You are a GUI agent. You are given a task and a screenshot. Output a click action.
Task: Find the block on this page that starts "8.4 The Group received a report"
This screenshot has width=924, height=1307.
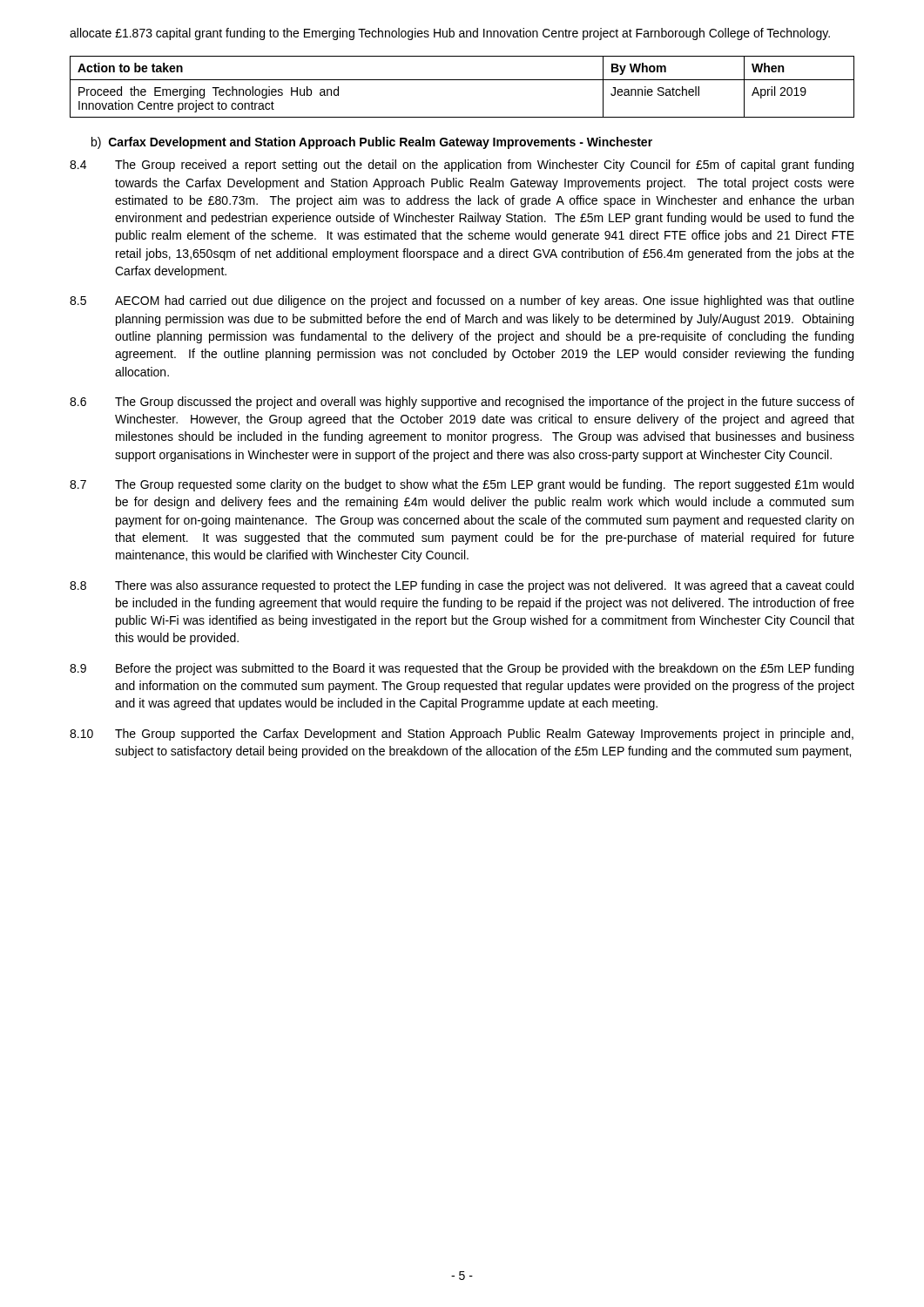click(x=462, y=218)
